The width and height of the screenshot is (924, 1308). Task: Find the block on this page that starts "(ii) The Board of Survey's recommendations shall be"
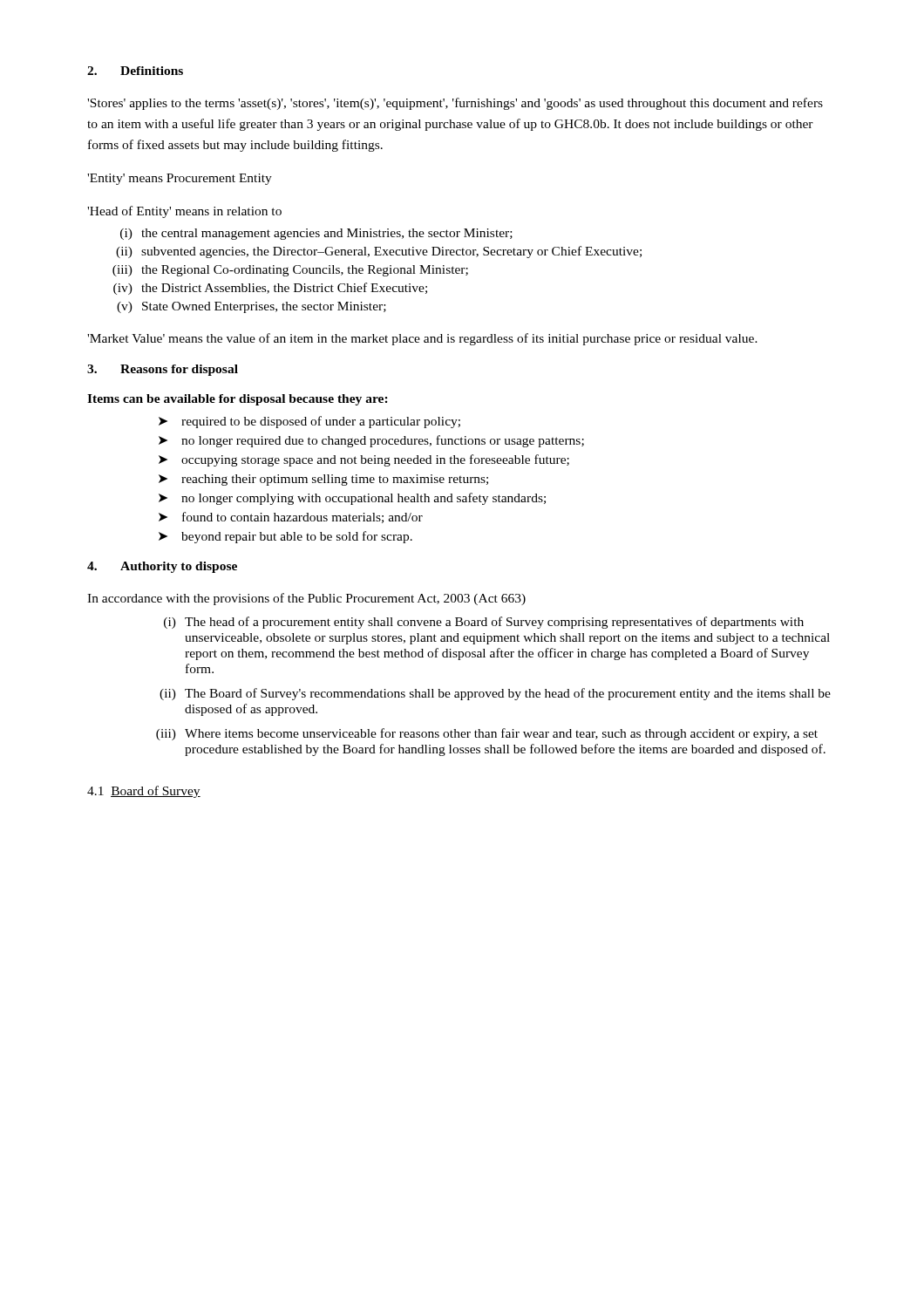tap(484, 701)
